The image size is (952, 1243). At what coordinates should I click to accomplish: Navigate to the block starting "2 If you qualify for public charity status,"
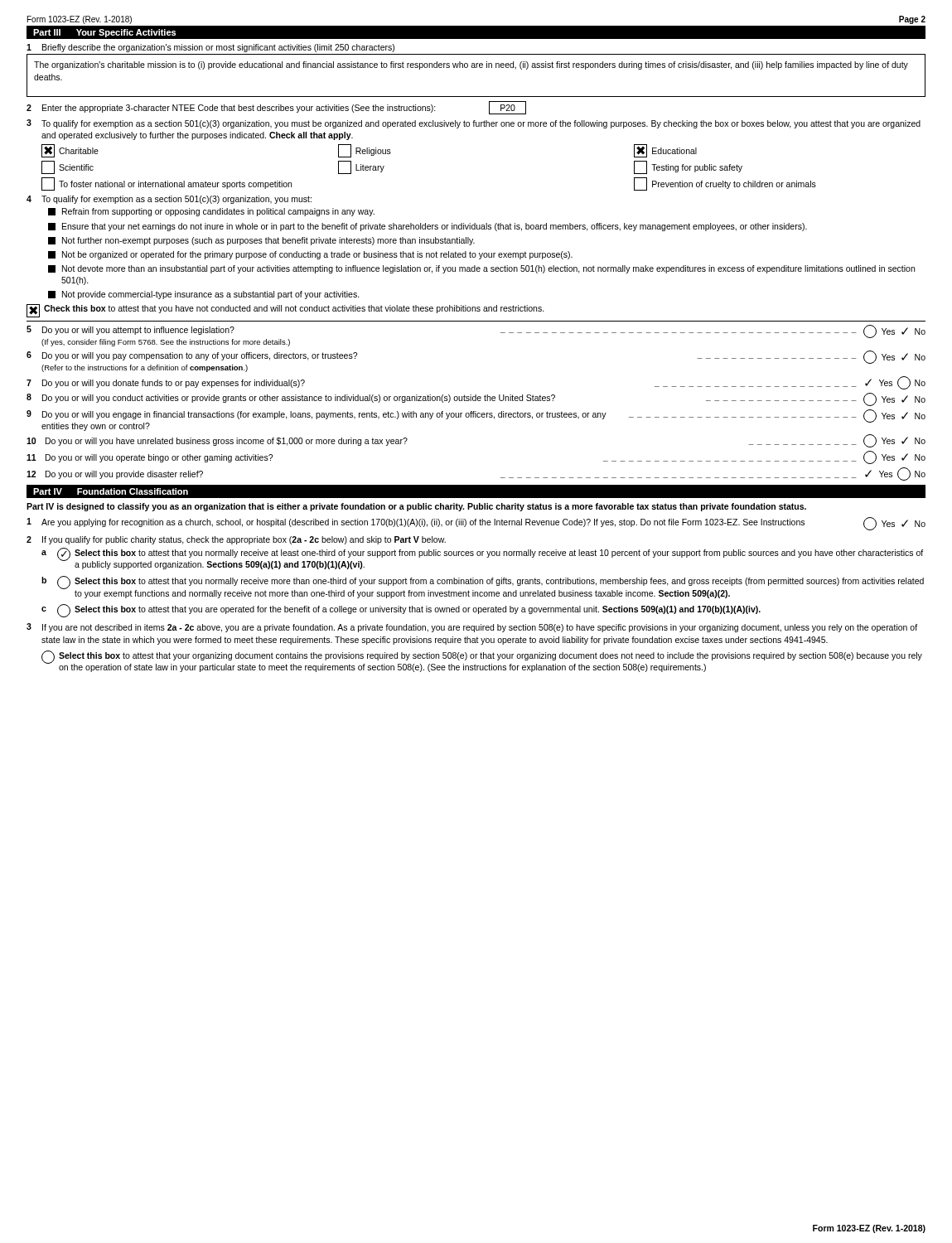(236, 539)
